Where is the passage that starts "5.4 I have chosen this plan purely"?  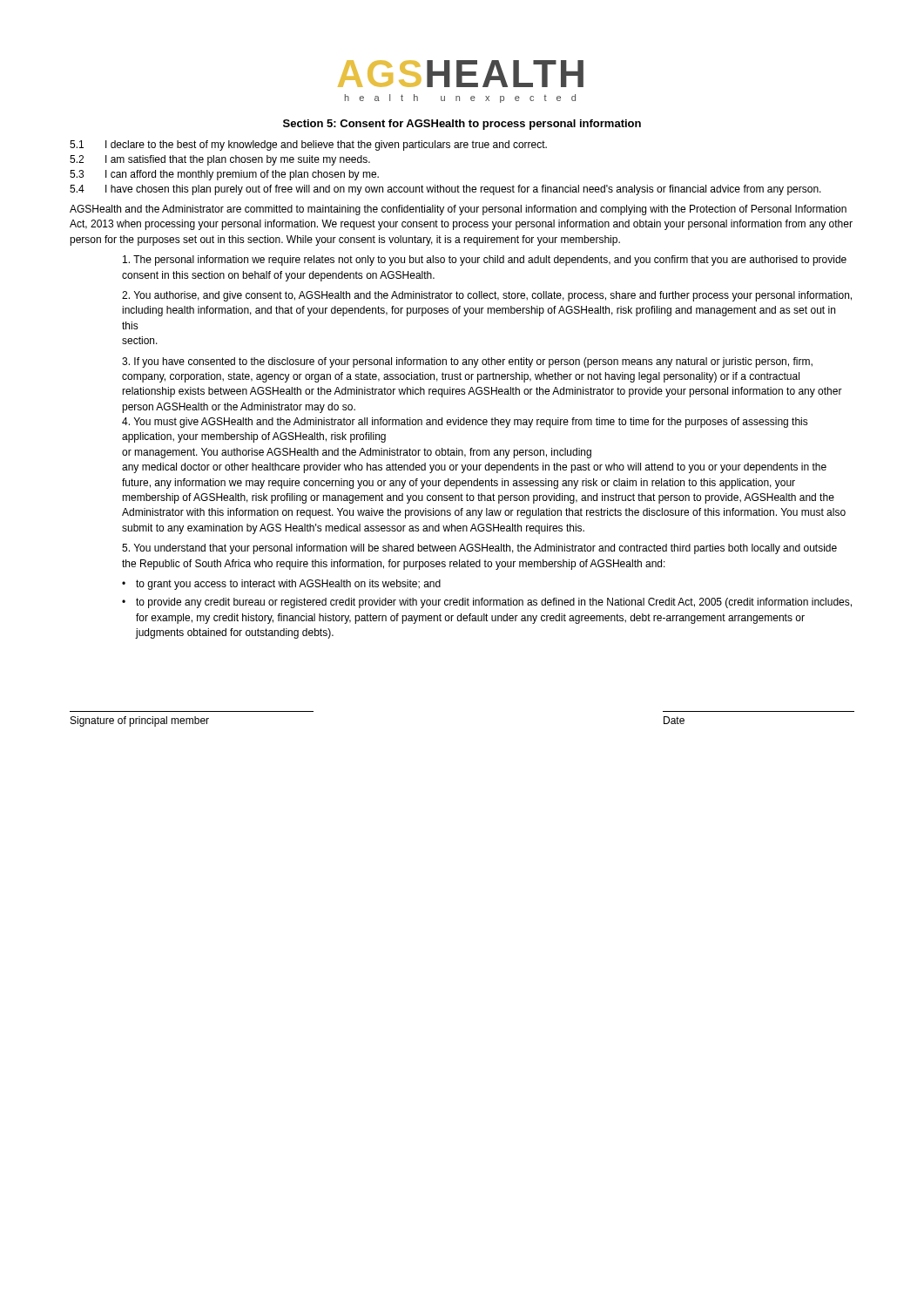coord(462,189)
